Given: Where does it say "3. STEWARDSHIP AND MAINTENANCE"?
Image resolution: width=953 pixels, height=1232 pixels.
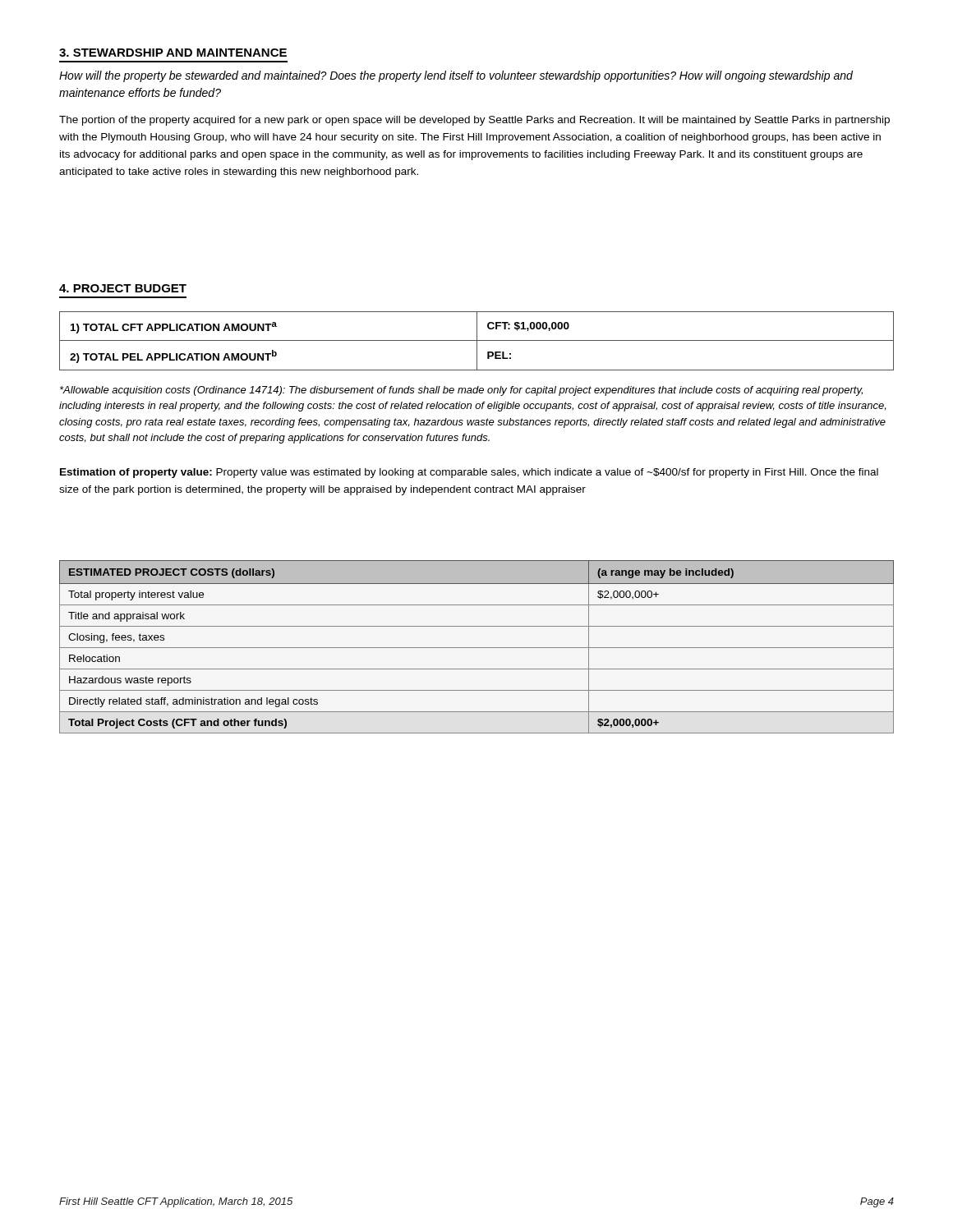Looking at the screenshot, I should [173, 54].
